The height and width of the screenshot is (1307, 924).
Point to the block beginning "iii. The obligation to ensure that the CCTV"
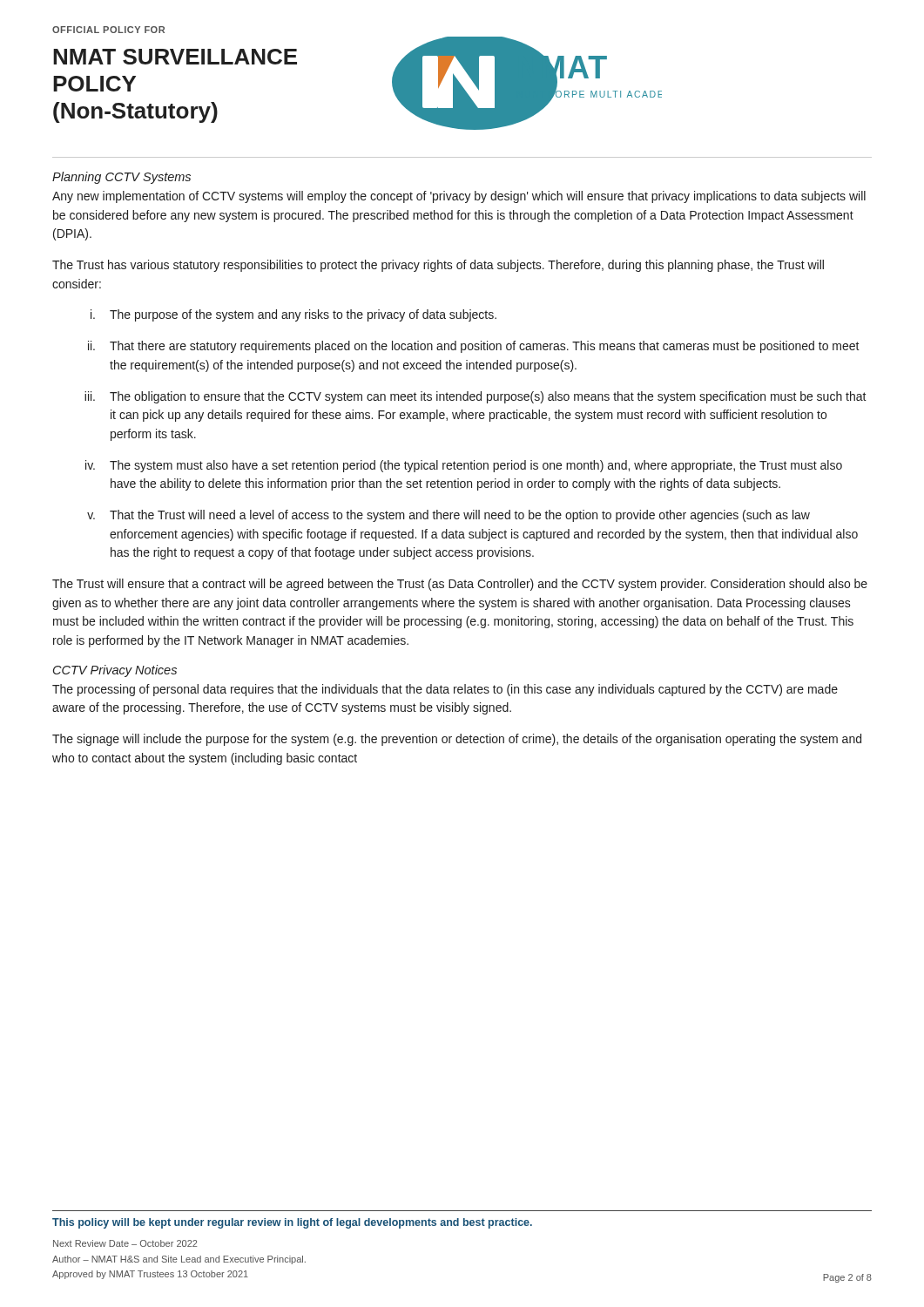[x=462, y=416]
